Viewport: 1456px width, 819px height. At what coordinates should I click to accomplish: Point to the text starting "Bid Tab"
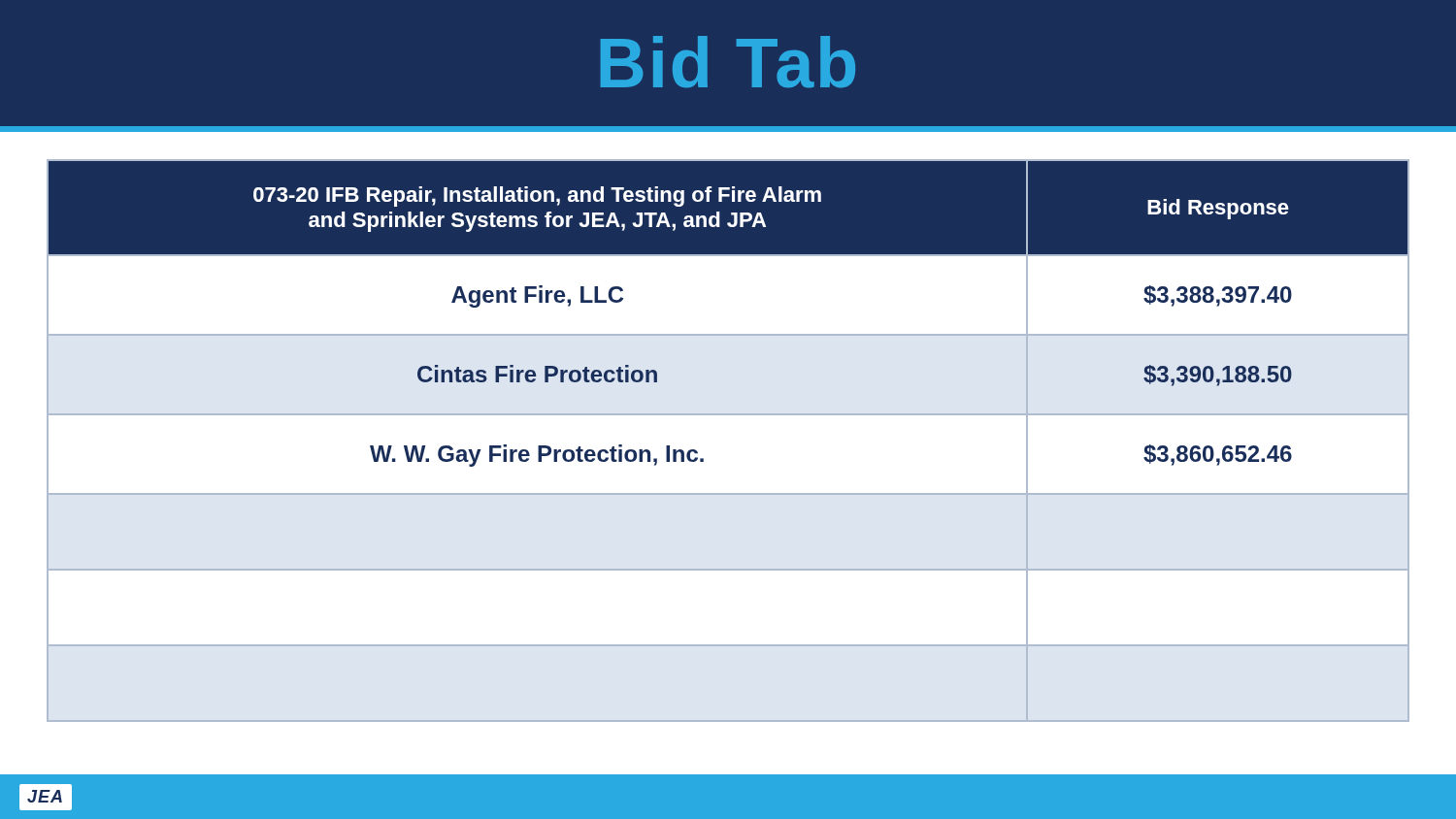(x=728, y=63)
